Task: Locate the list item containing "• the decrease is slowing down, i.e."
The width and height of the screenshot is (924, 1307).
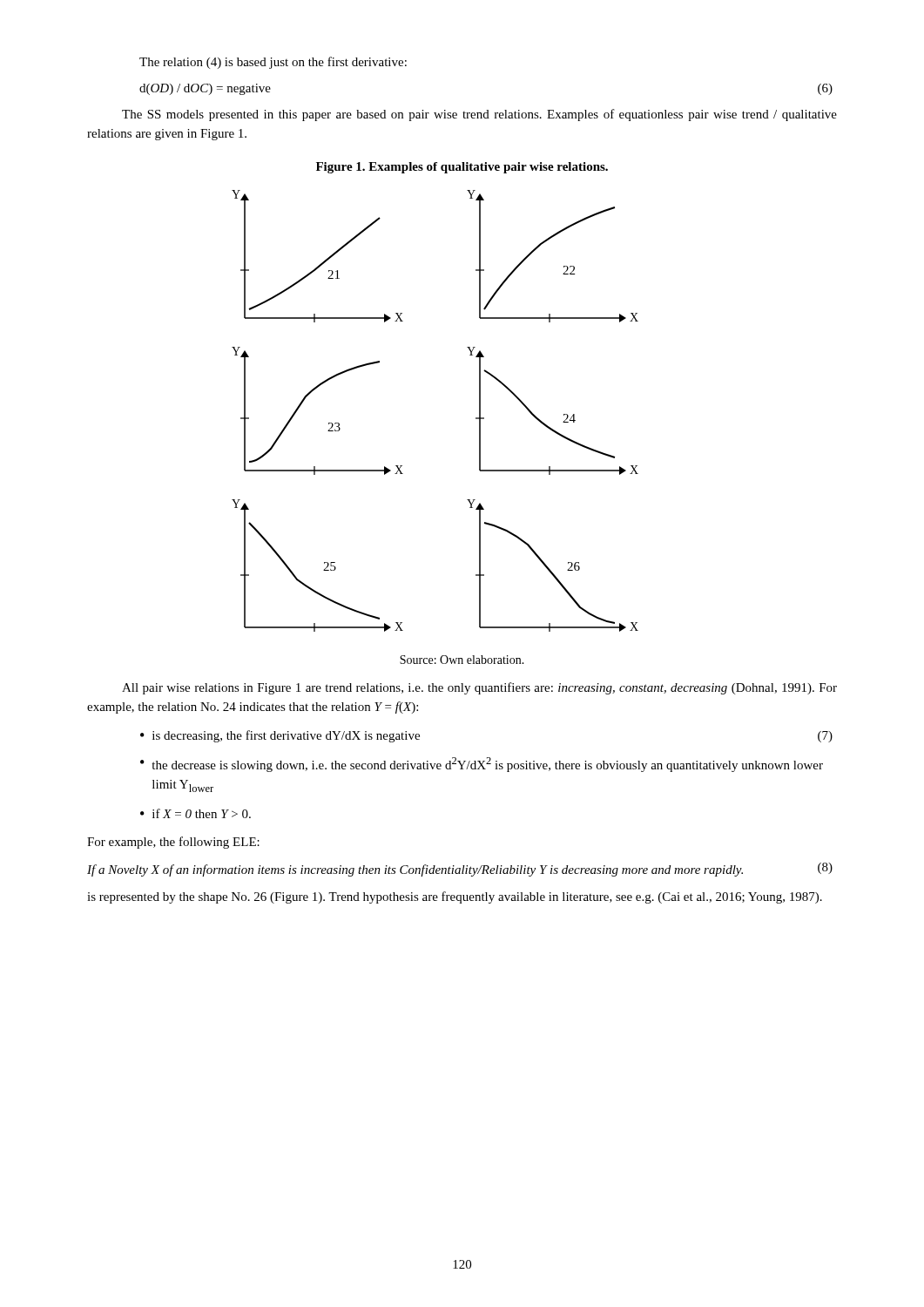Action: 488,775
